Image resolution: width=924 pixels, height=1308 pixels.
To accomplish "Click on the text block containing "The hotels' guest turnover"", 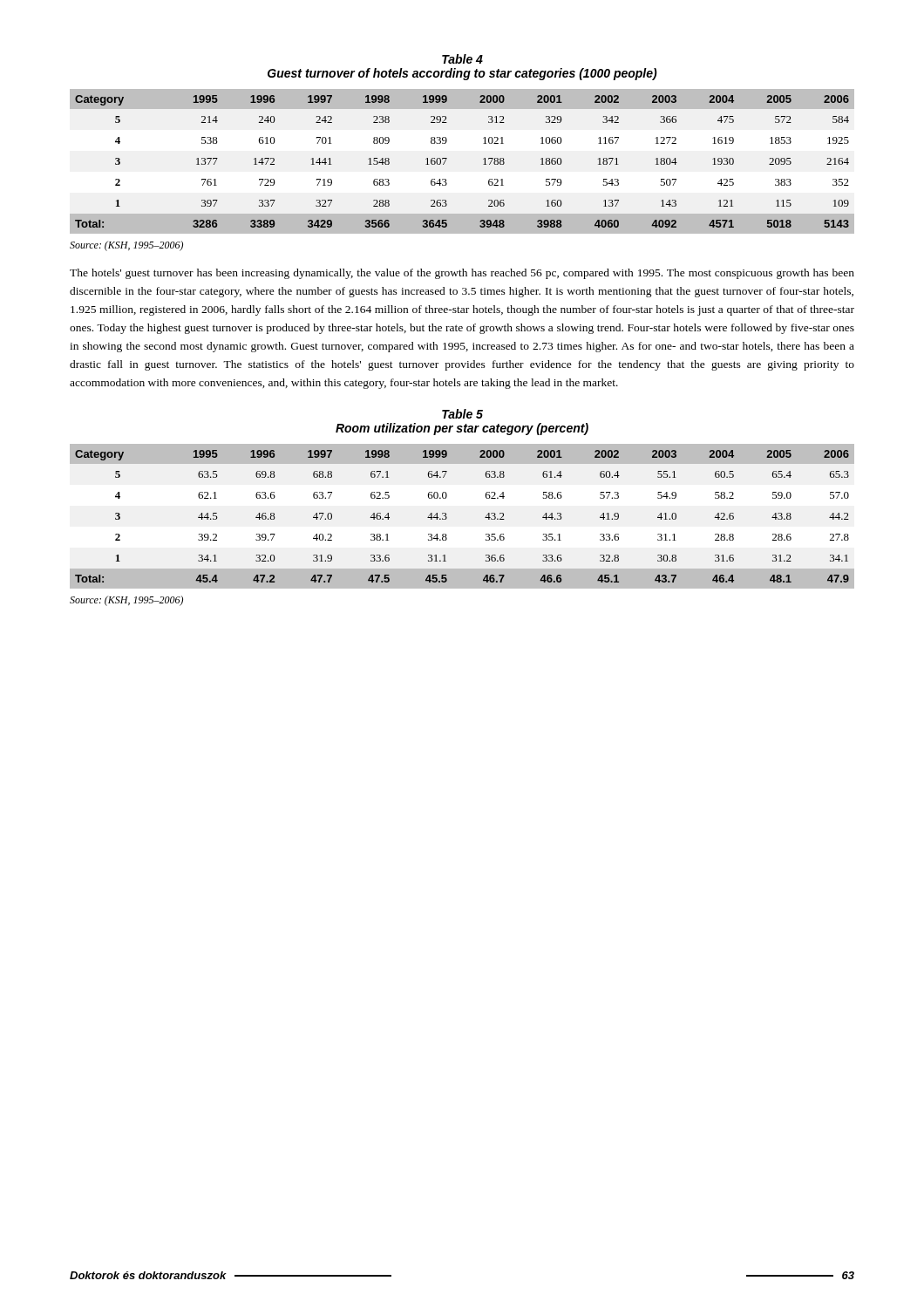I will pos(462,327).
